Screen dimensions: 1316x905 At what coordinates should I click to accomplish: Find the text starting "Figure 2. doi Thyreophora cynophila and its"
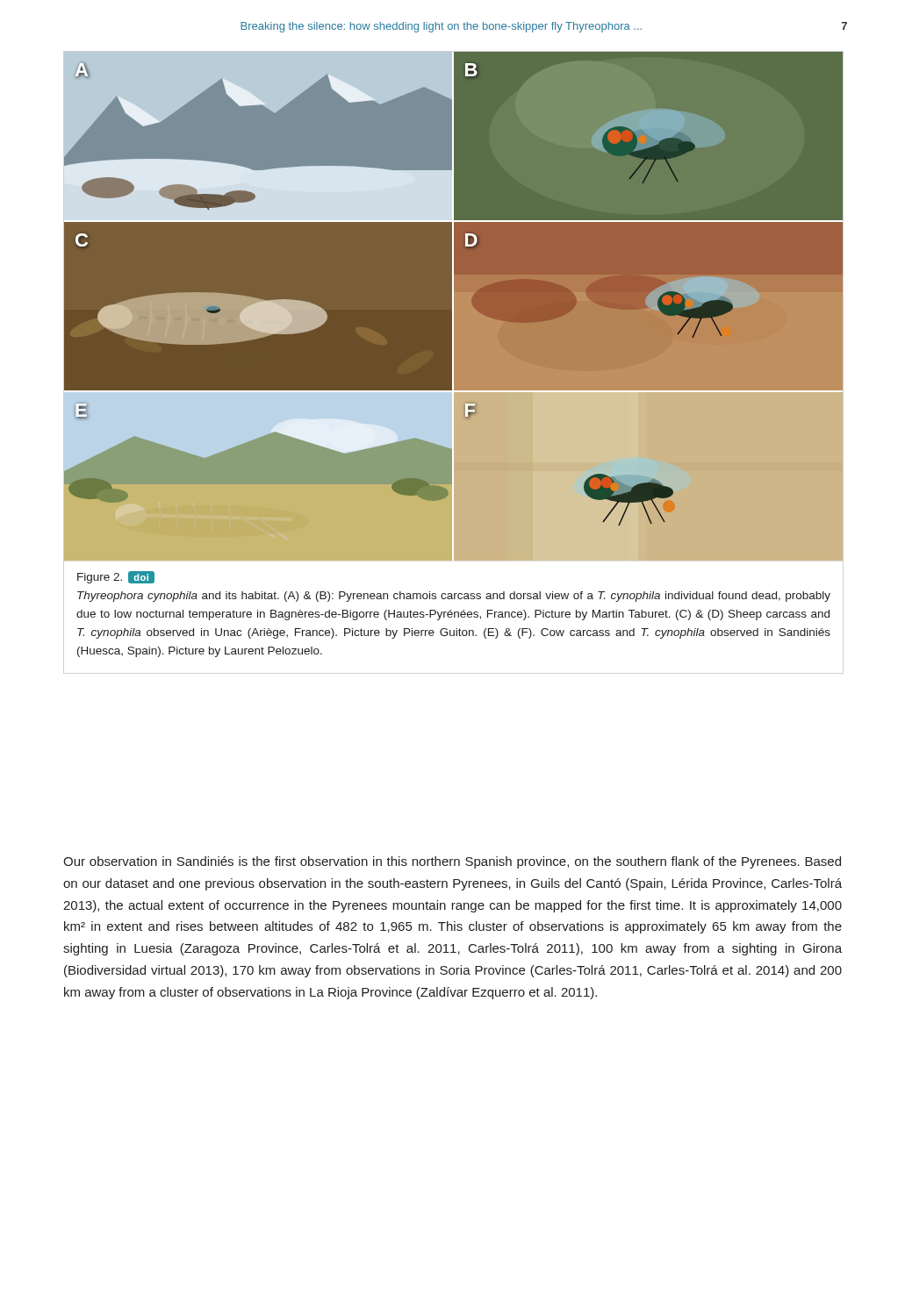tap(453, 615)
